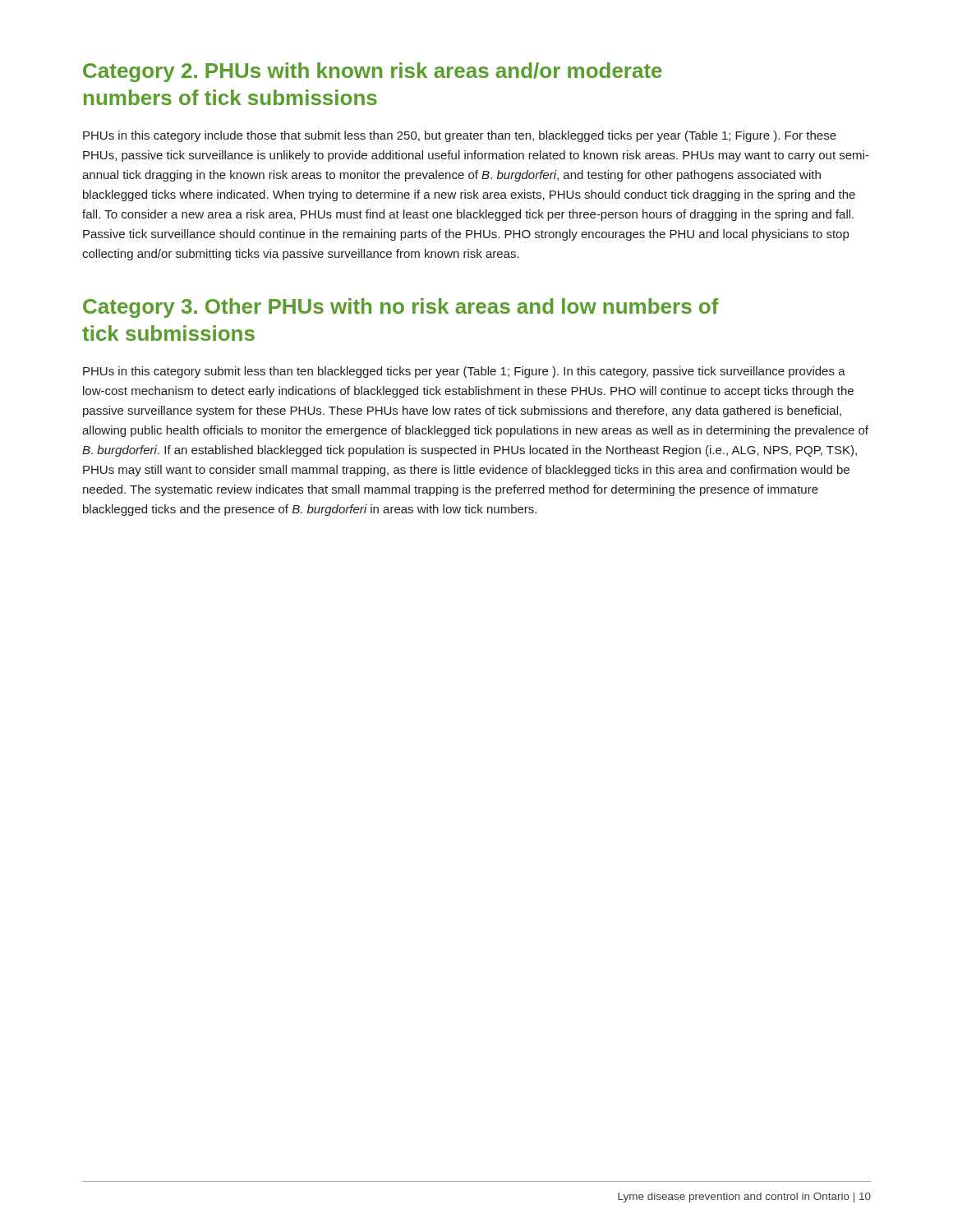Locate the section header that opens with "Category 3. Other PHUs with"
The width and height of the screenshot is (953, 1232).
point(400,320)
